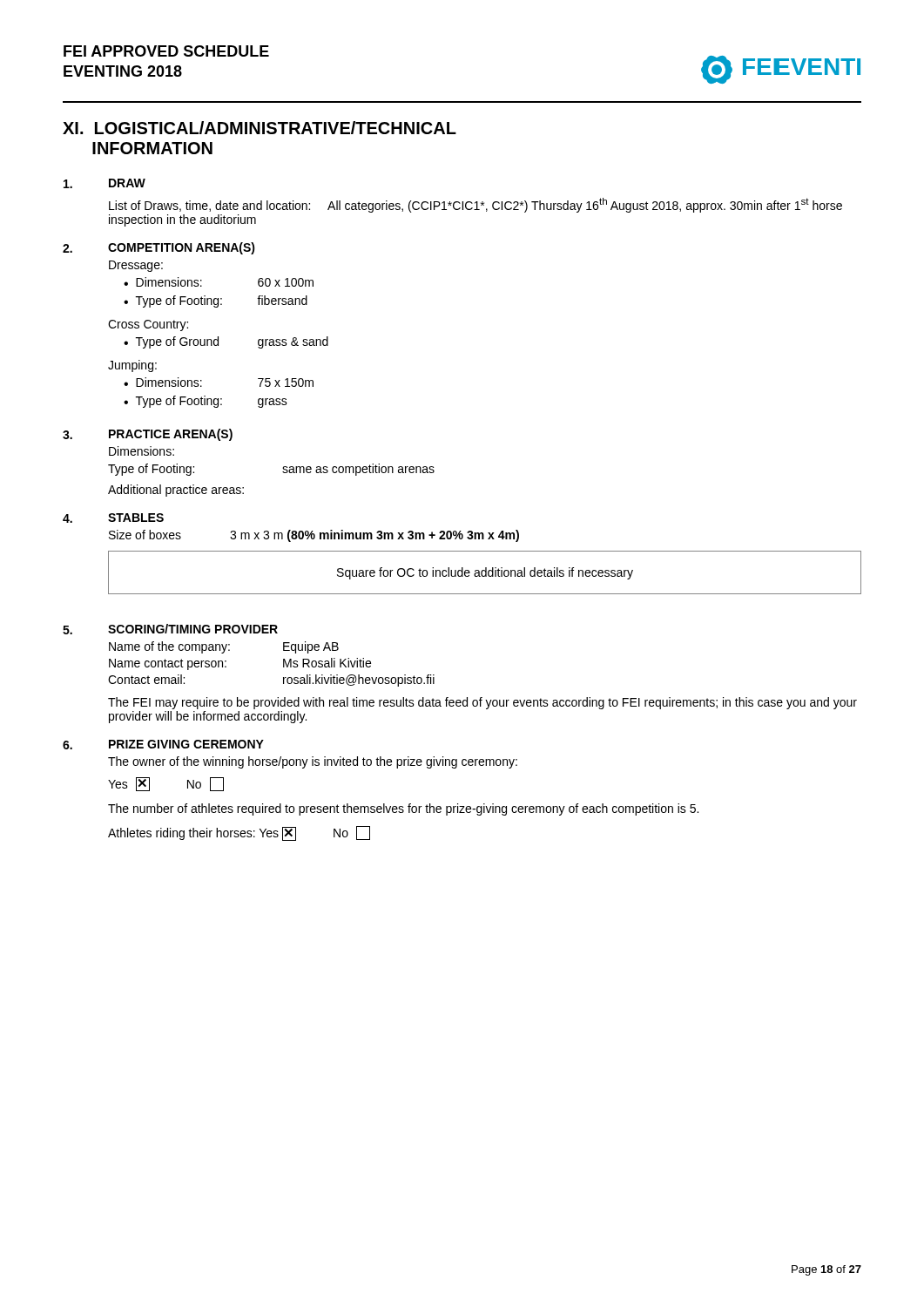Click the passage that begins "Dressage: • Dimensions: 60 x"
The height and width of the screenshot is (1307, 924).
tap(136, 266)
